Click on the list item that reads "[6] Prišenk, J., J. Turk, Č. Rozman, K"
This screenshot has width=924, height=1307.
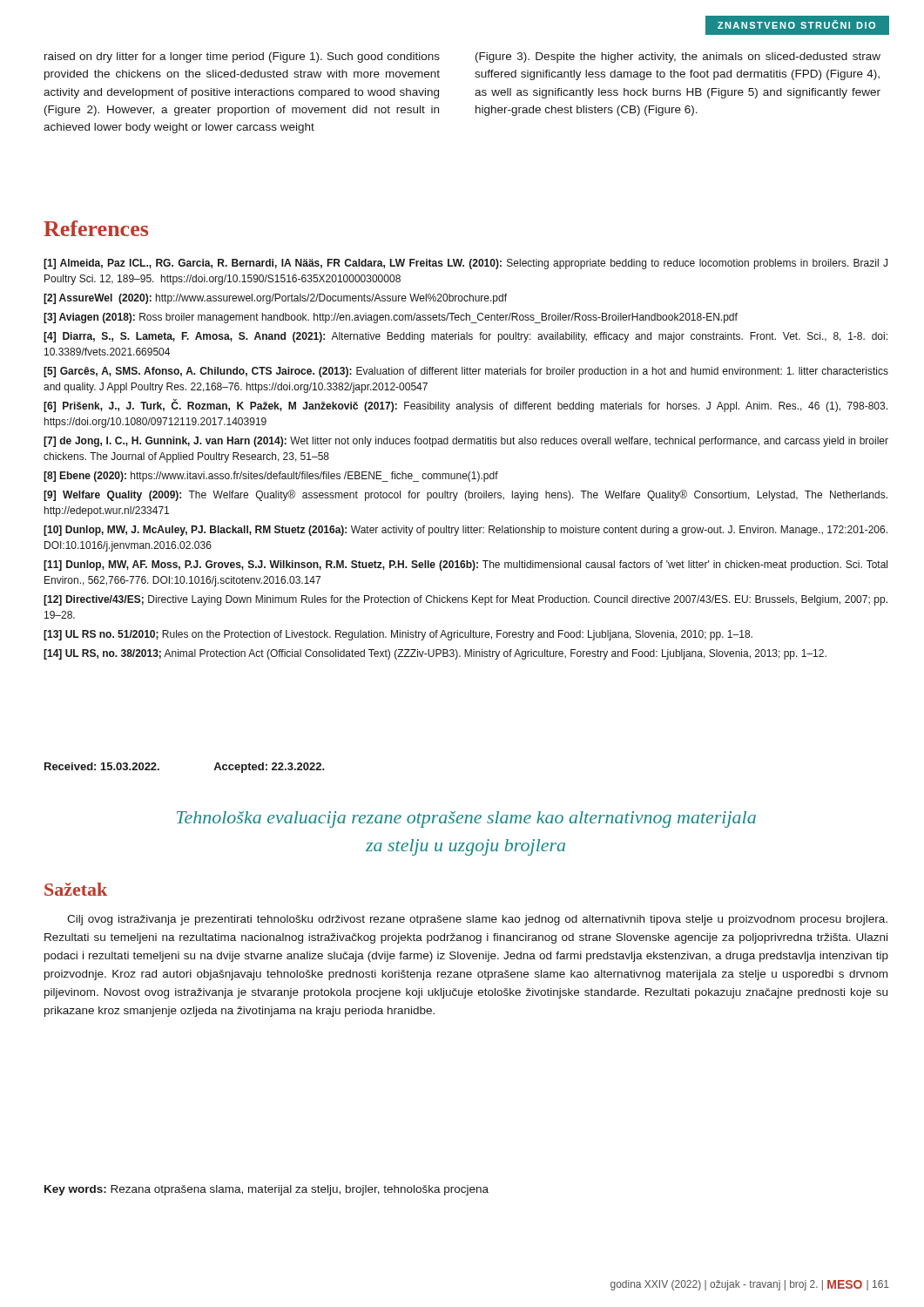[466, 414]
